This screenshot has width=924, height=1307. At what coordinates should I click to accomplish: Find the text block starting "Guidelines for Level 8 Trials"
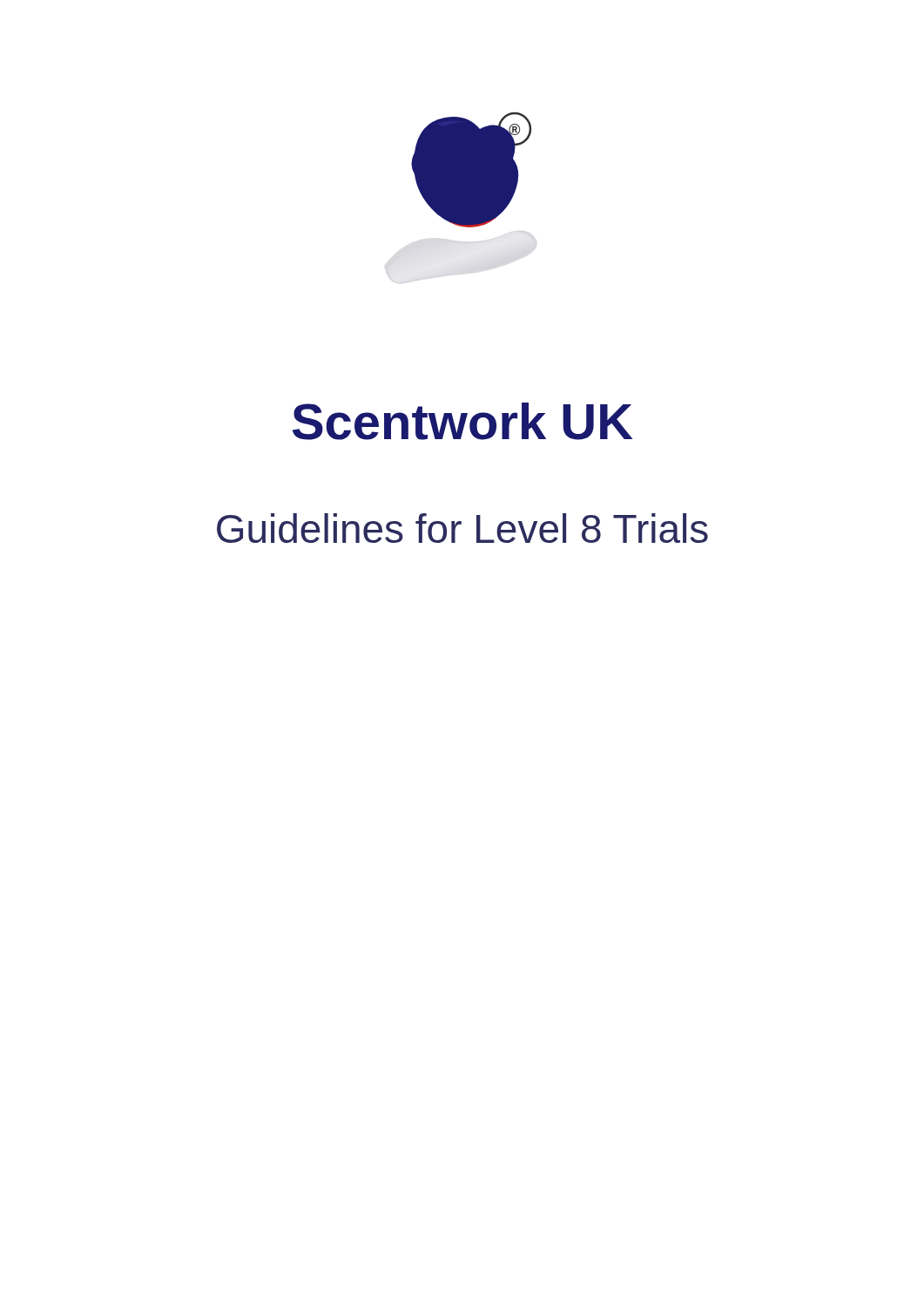coord(462,529)
